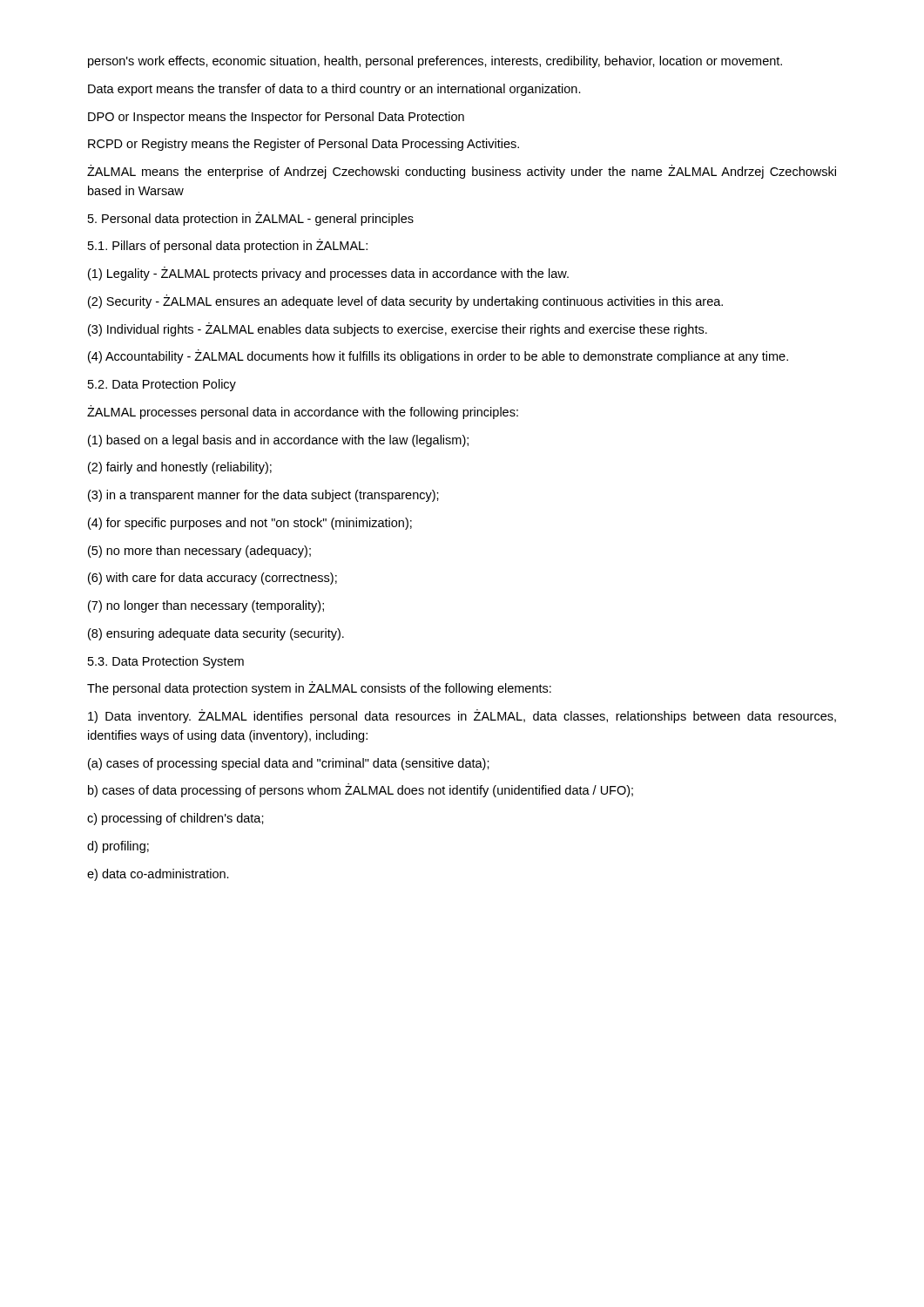Locate the text block containing "1) Data inventory. ŻALMAL"
This screenshot has height=1307, width=924.
(462, 726)
